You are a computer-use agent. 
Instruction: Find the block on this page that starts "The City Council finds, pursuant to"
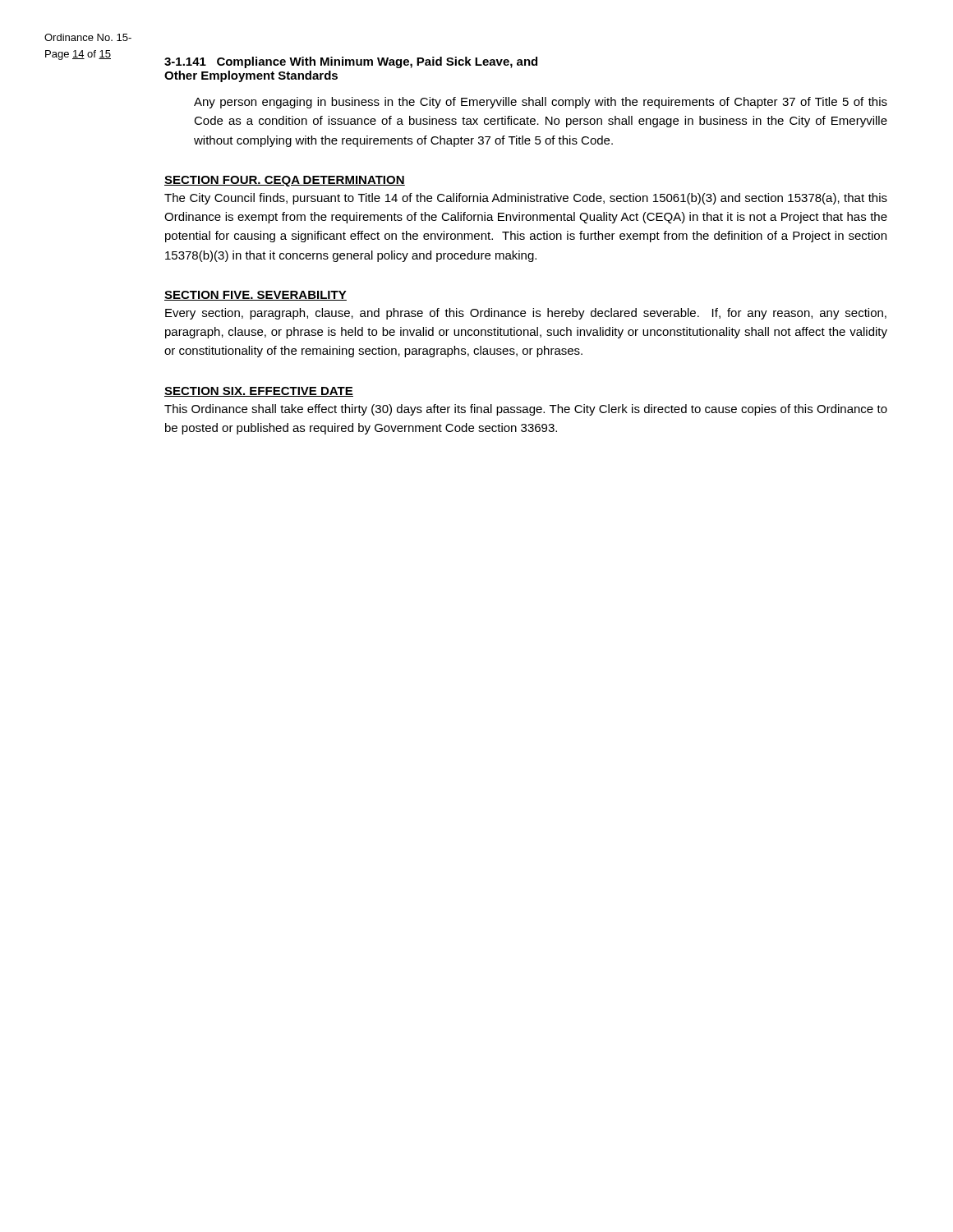click(526, 226)
